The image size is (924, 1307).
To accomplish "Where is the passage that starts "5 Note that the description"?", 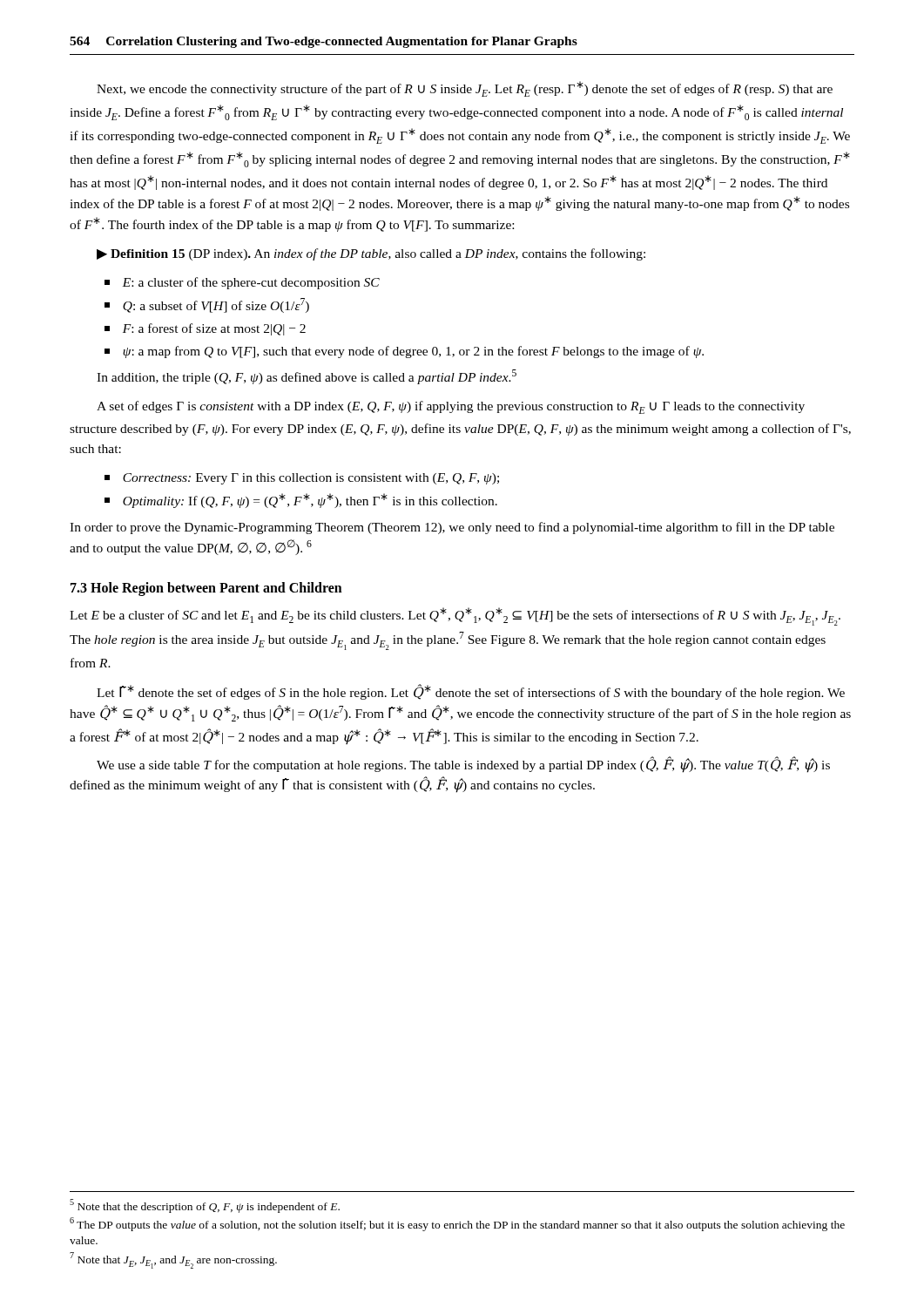I will pyautogui.click(x=462, y=1234).
